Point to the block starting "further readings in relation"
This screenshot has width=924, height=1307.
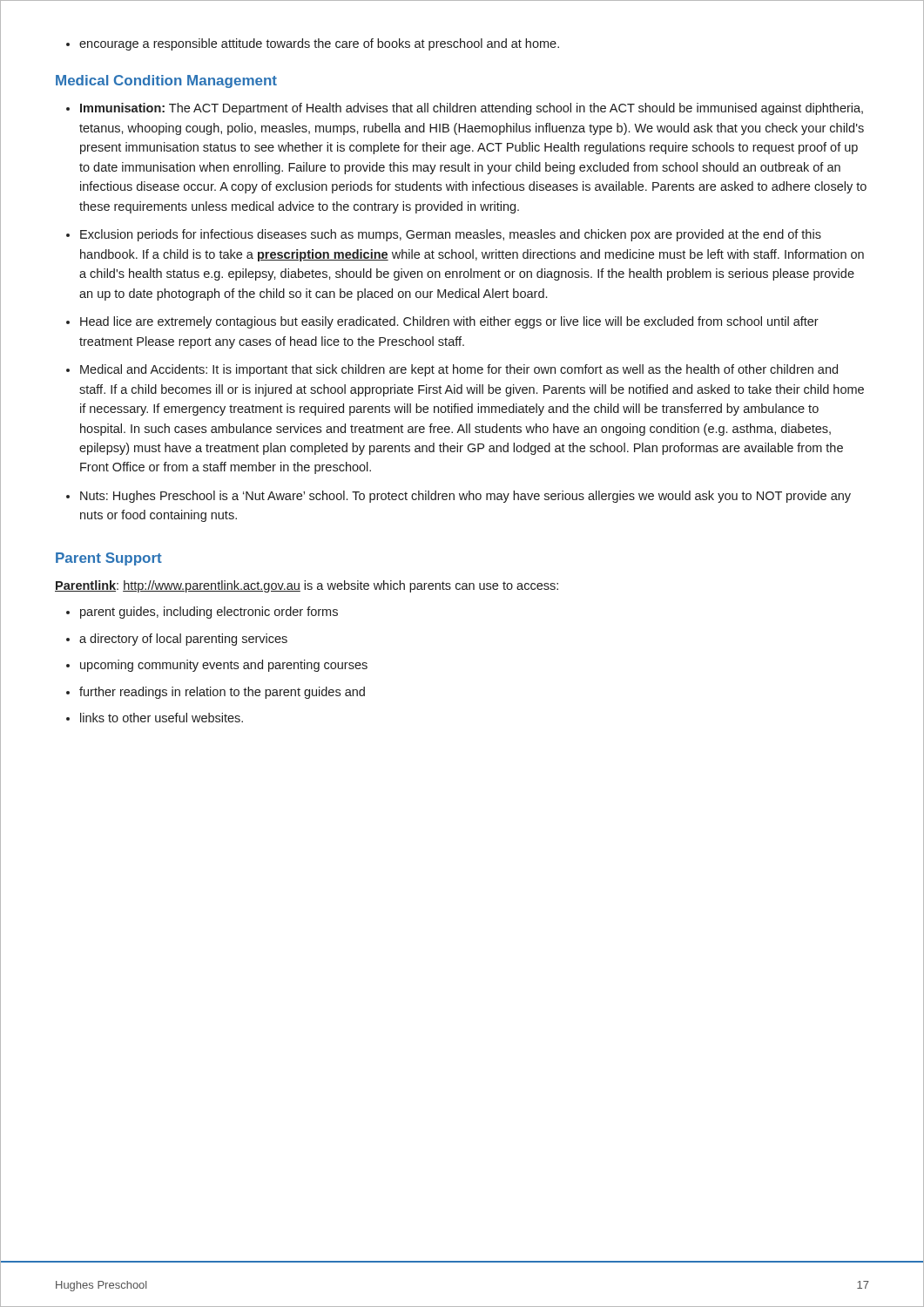coord(222,693)
